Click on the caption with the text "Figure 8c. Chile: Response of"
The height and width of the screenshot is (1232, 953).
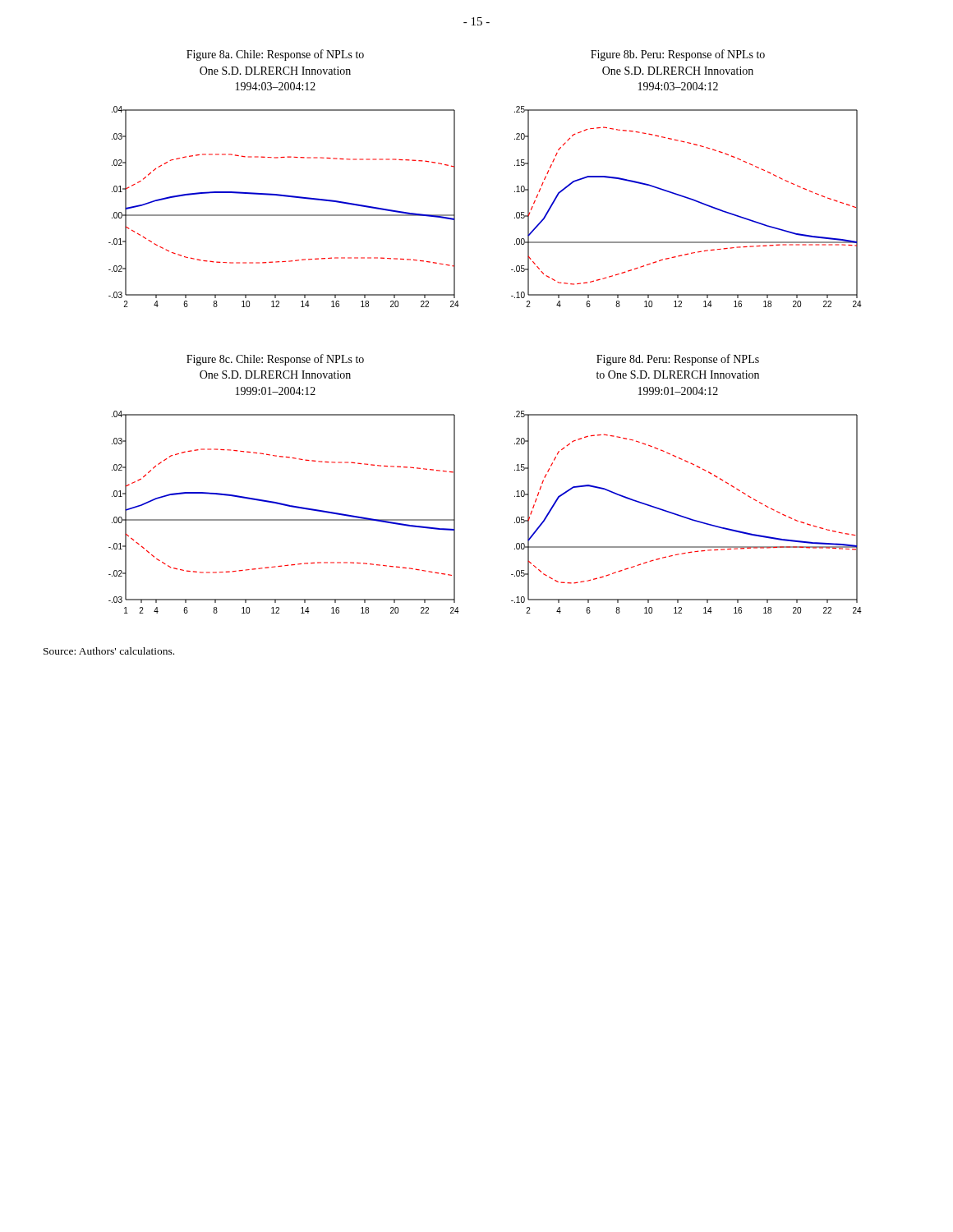pos(275,491)
